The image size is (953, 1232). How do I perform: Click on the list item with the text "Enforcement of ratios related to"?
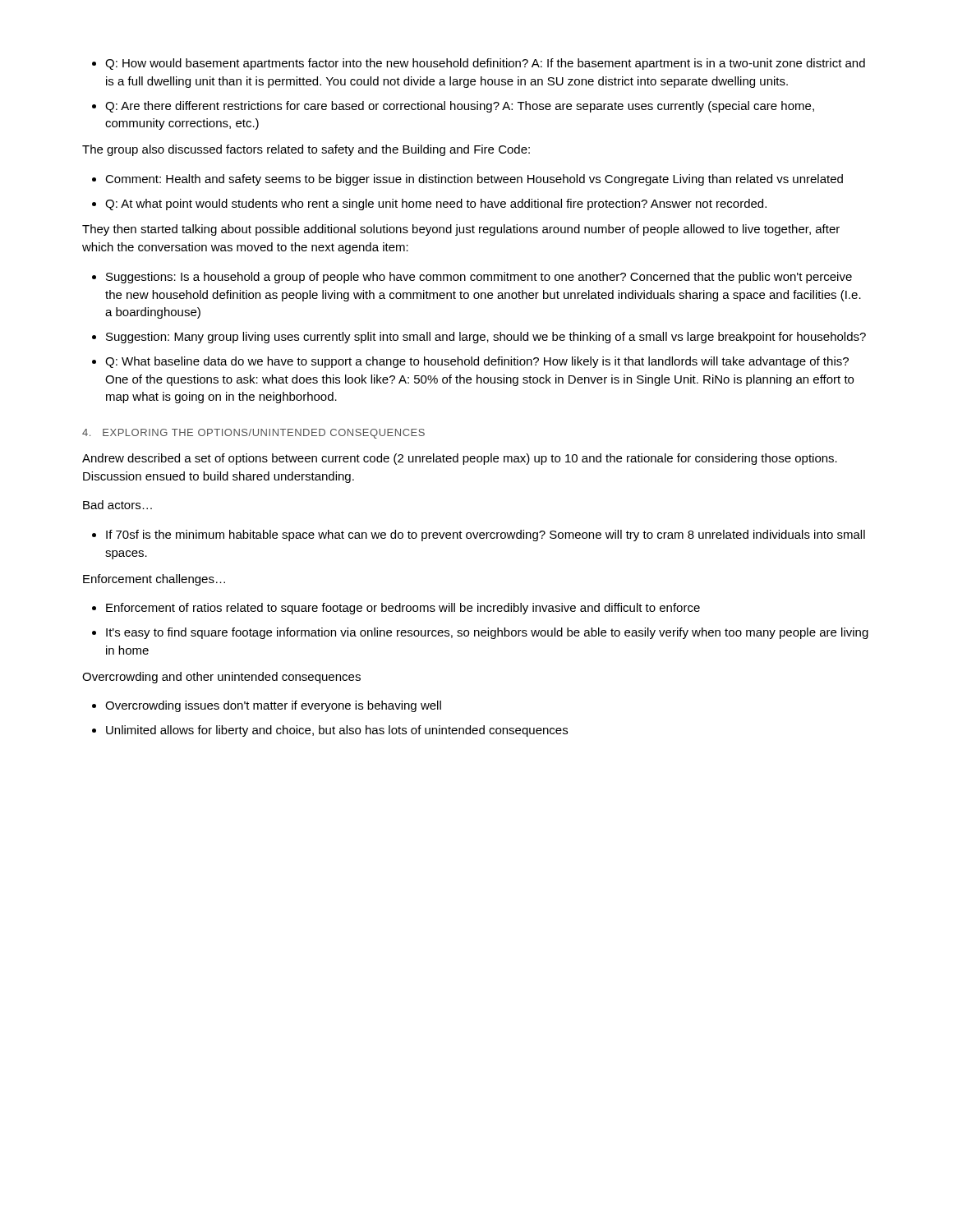point(476,629)
